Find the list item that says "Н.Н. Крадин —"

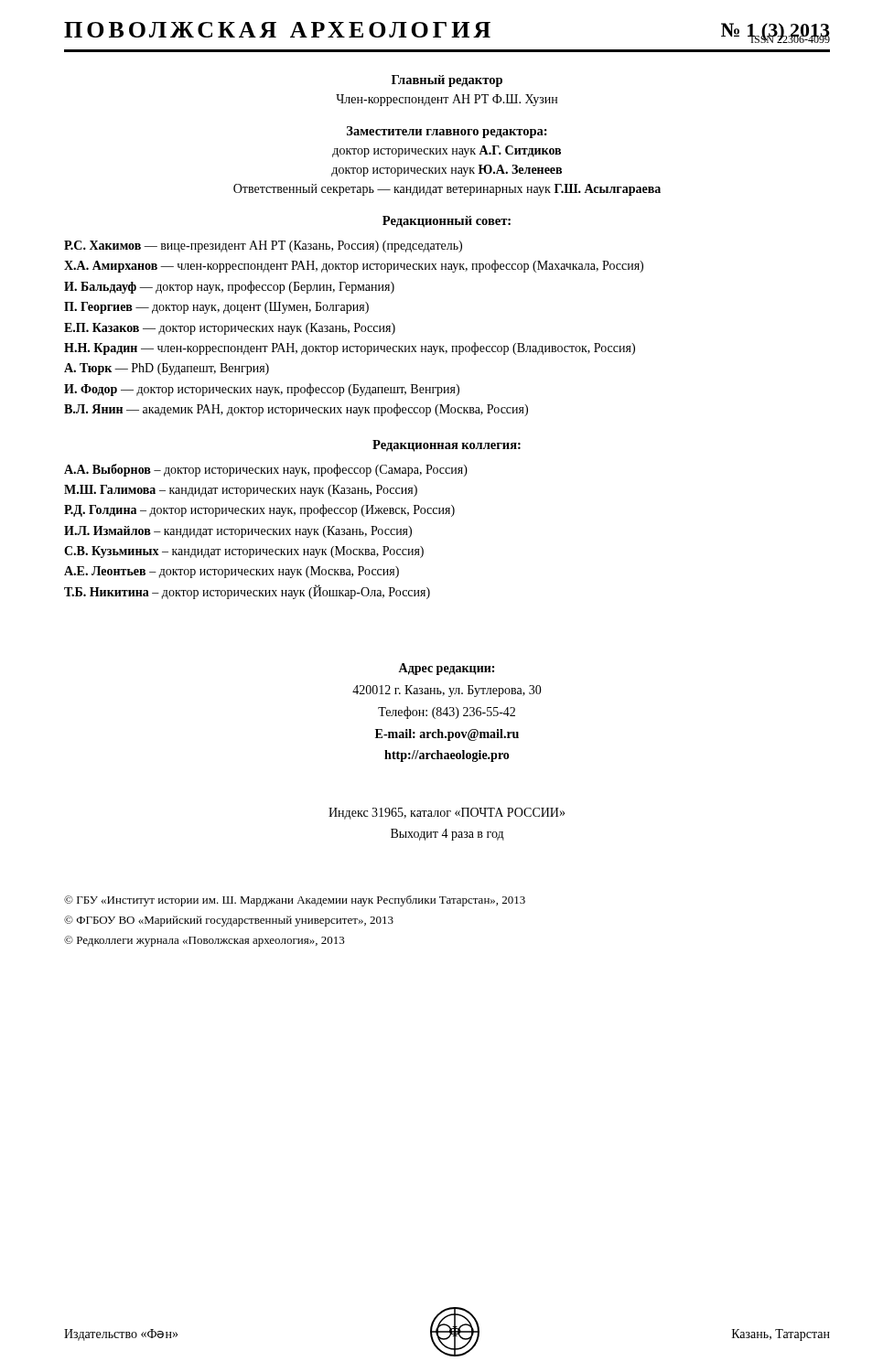350,348
